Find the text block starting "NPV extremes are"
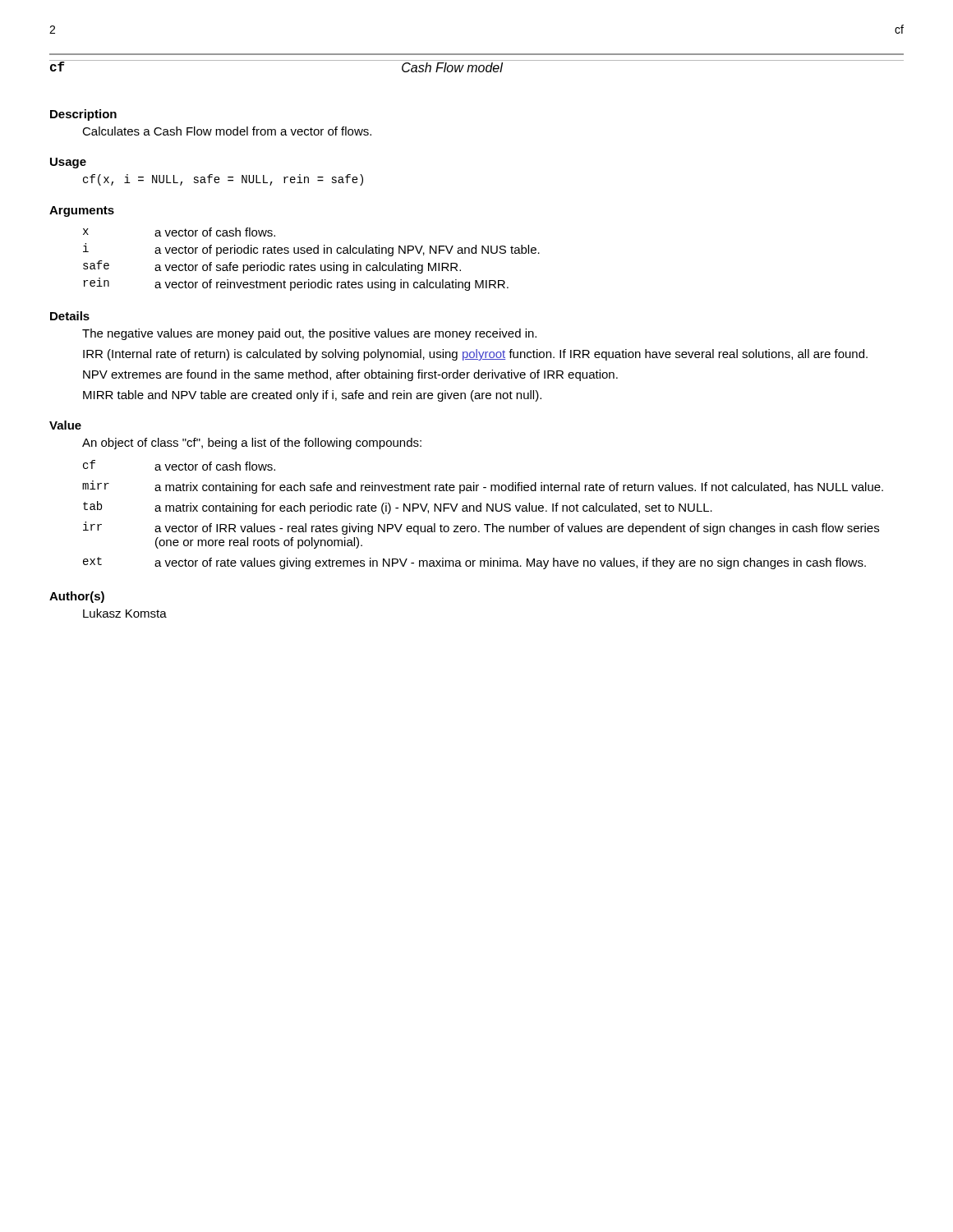This screenshot has width=953, height=1232. (x=350, y=374)
